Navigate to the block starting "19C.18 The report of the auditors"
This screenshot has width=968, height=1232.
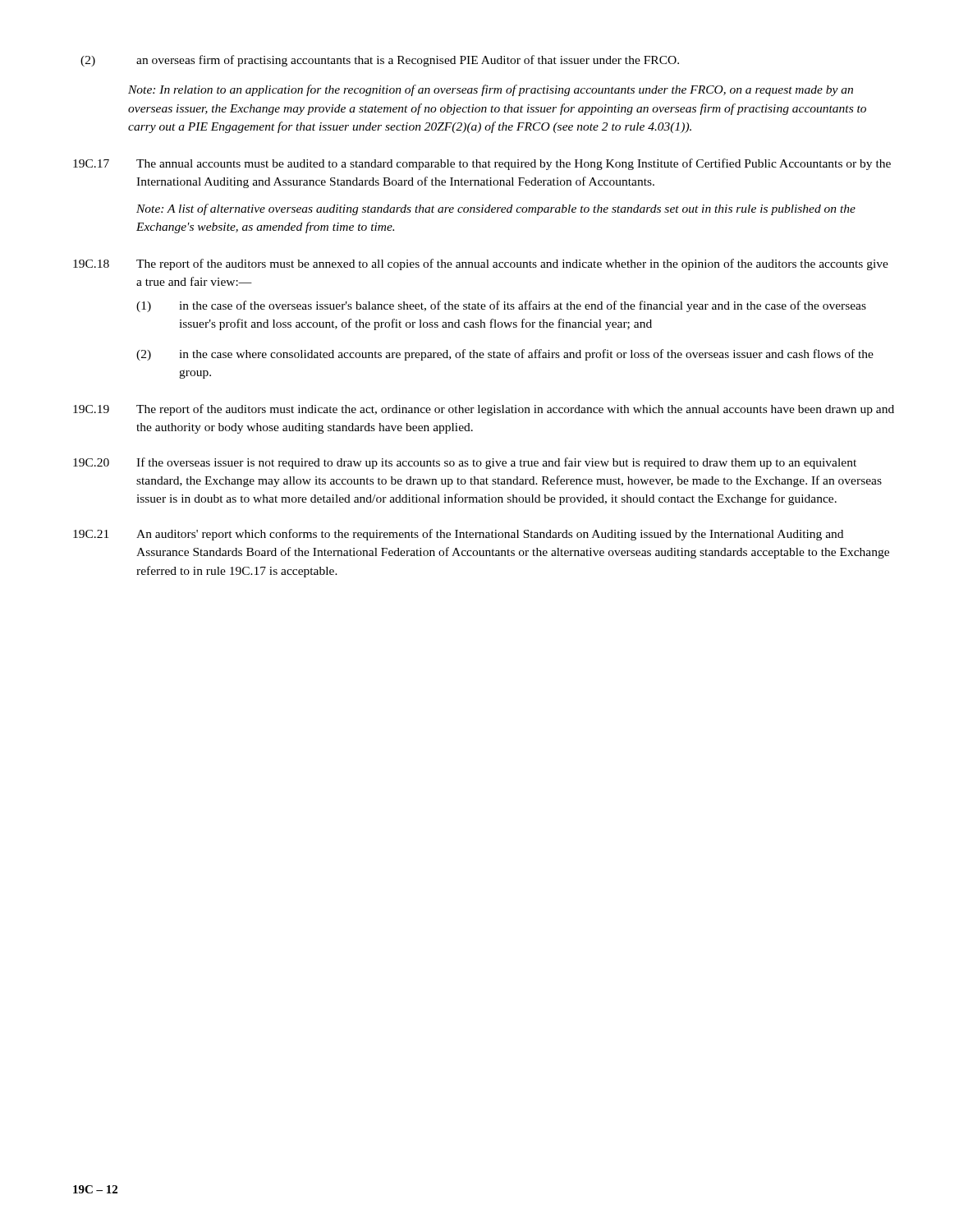pos(484,273)
